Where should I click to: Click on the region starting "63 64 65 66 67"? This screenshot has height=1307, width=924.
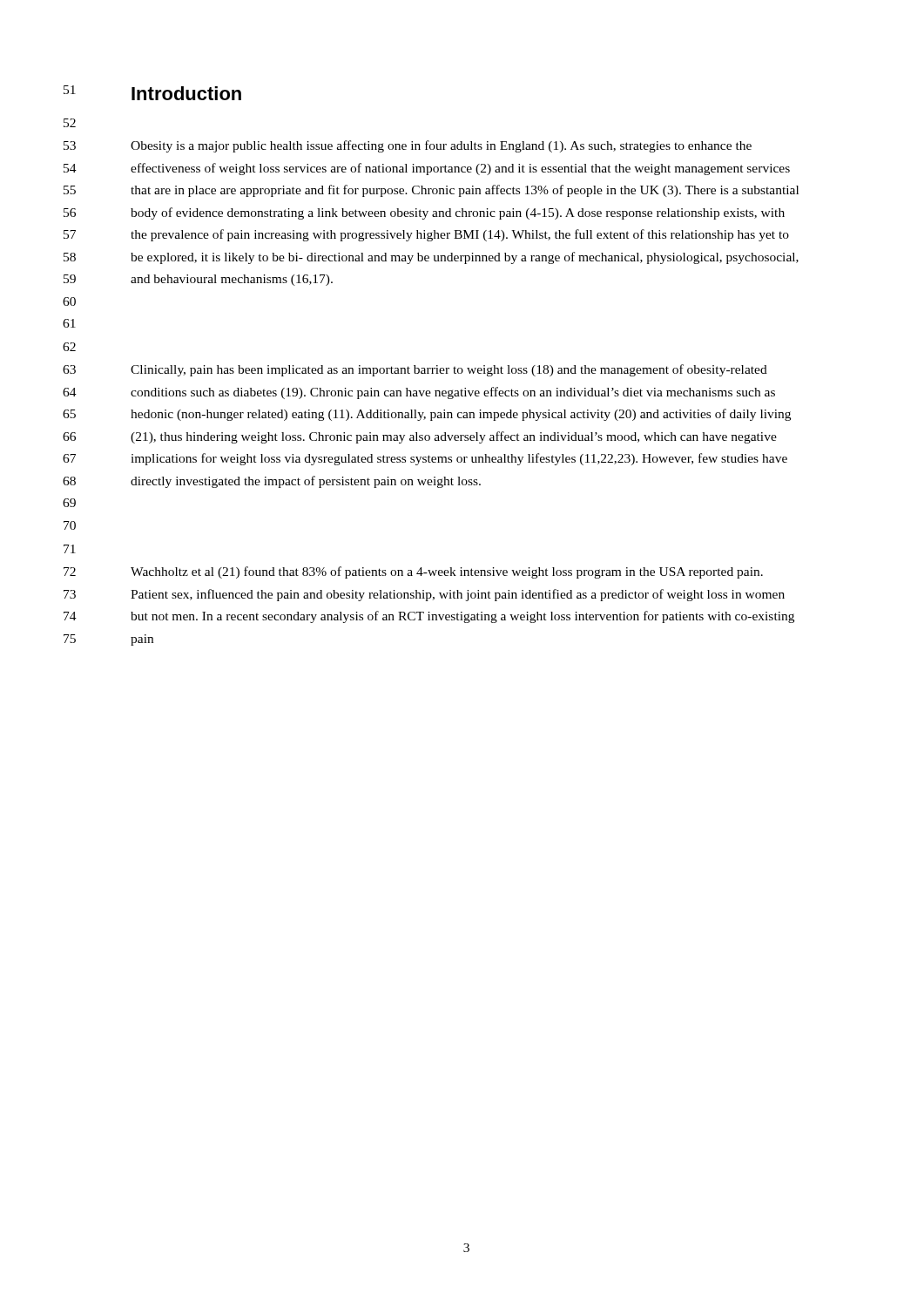pos(466,425)
